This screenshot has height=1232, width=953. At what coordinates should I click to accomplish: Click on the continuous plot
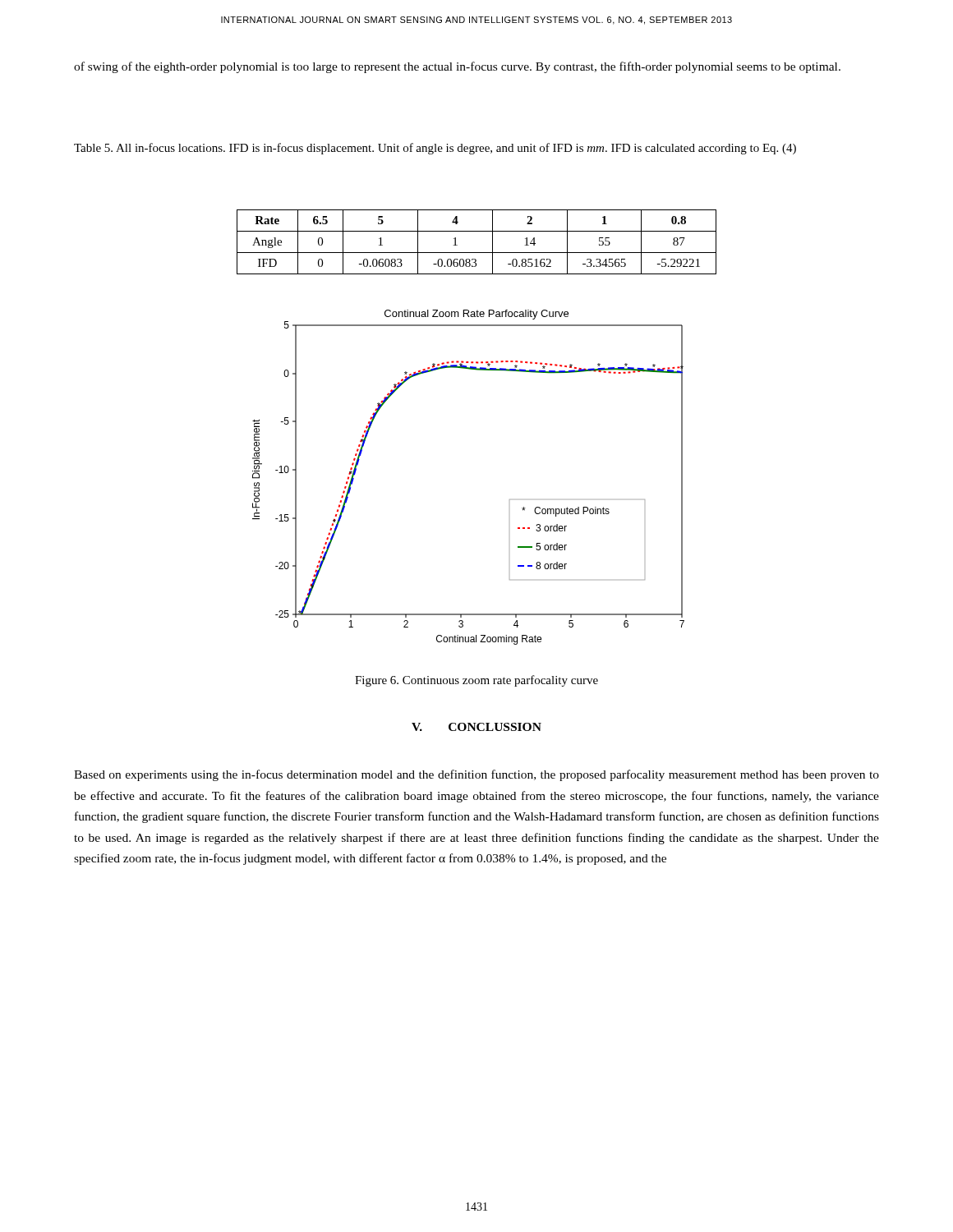(476, 475)
